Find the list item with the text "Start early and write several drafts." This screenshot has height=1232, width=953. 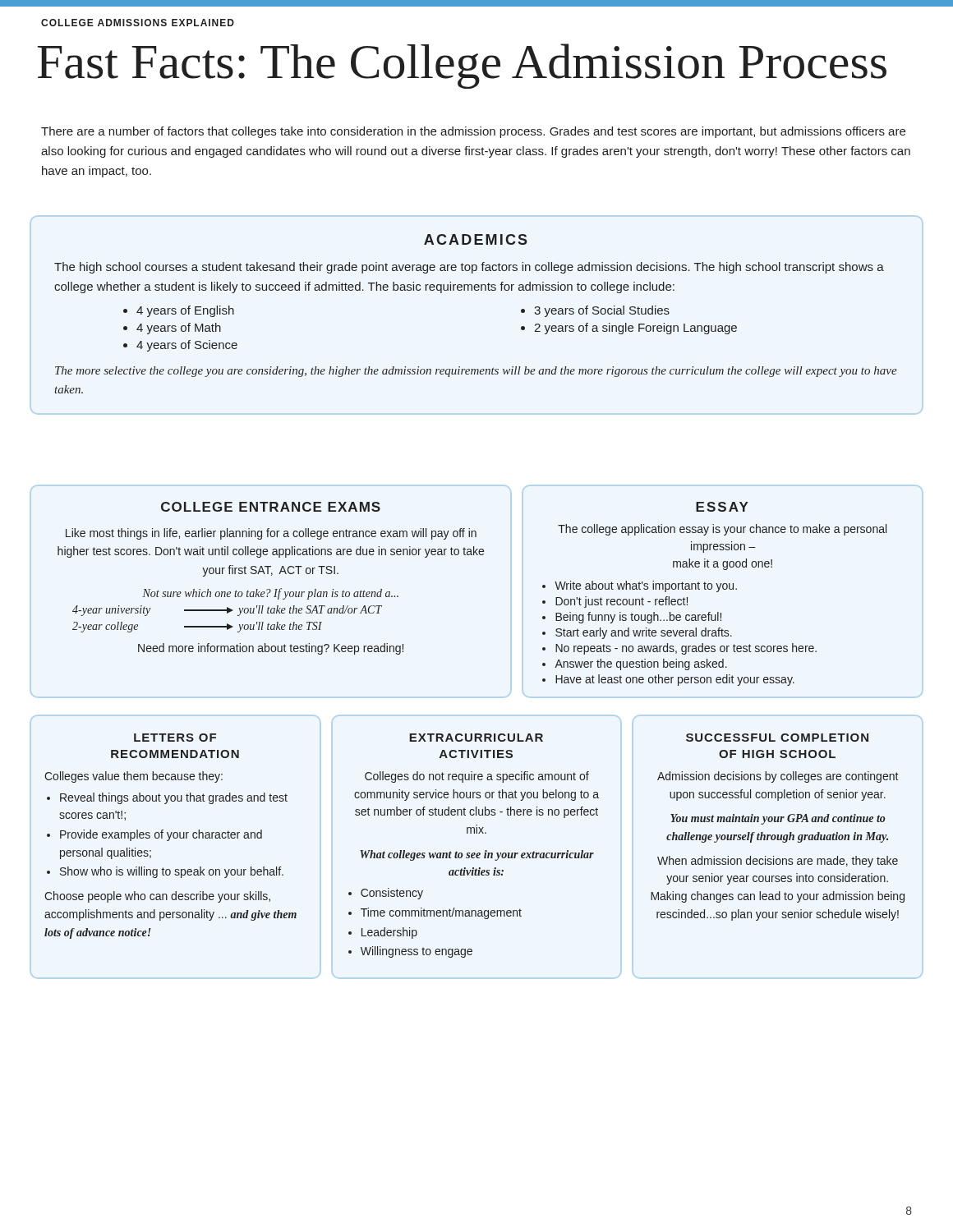click(644, 632)
